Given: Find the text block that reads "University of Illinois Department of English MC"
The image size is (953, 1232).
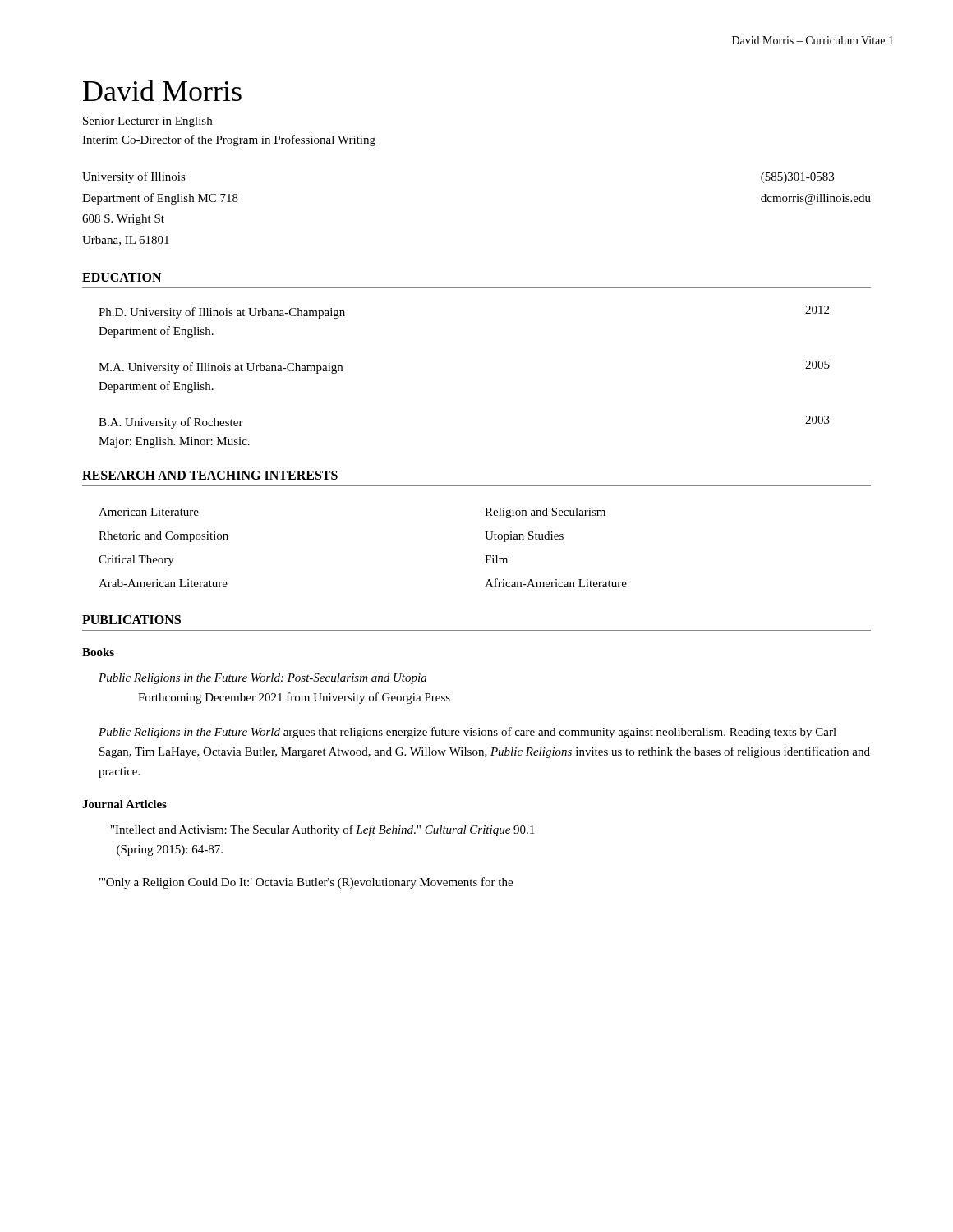Looking at the screenshot, I should pos(160,208).
